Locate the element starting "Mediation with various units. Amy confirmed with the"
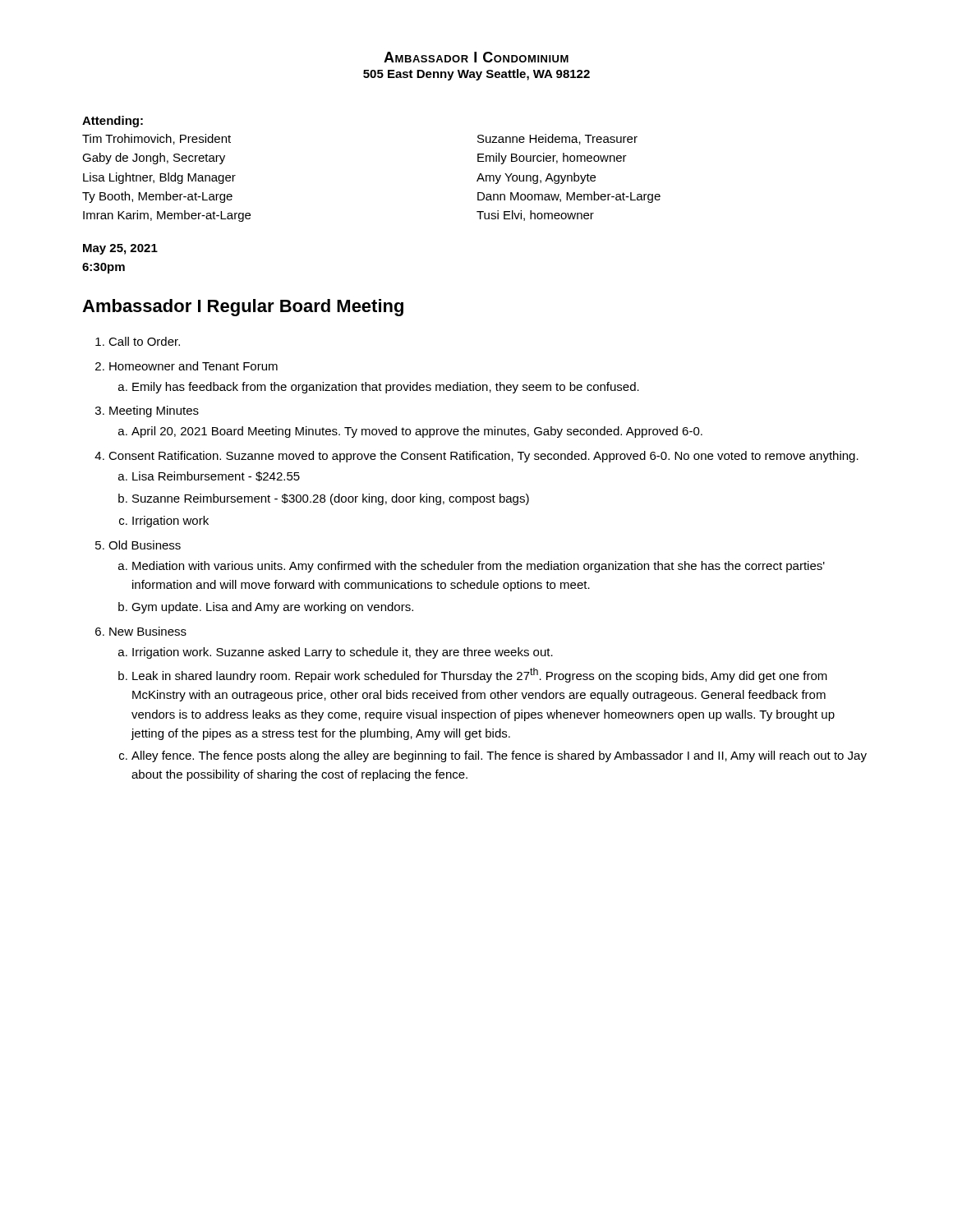The image size is (953, 1232). 478,575
